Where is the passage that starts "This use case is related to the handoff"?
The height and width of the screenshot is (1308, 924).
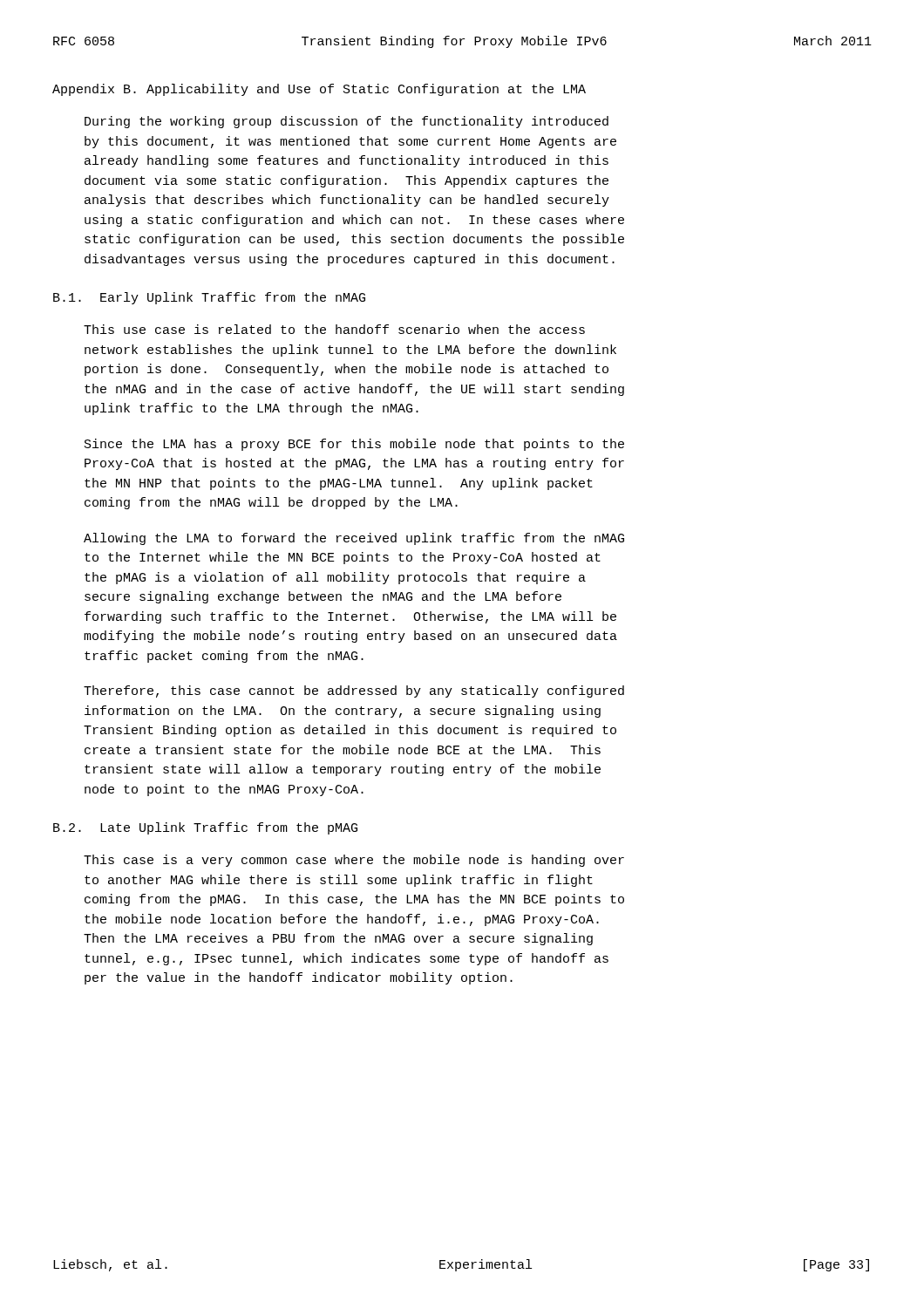(354, 370)
